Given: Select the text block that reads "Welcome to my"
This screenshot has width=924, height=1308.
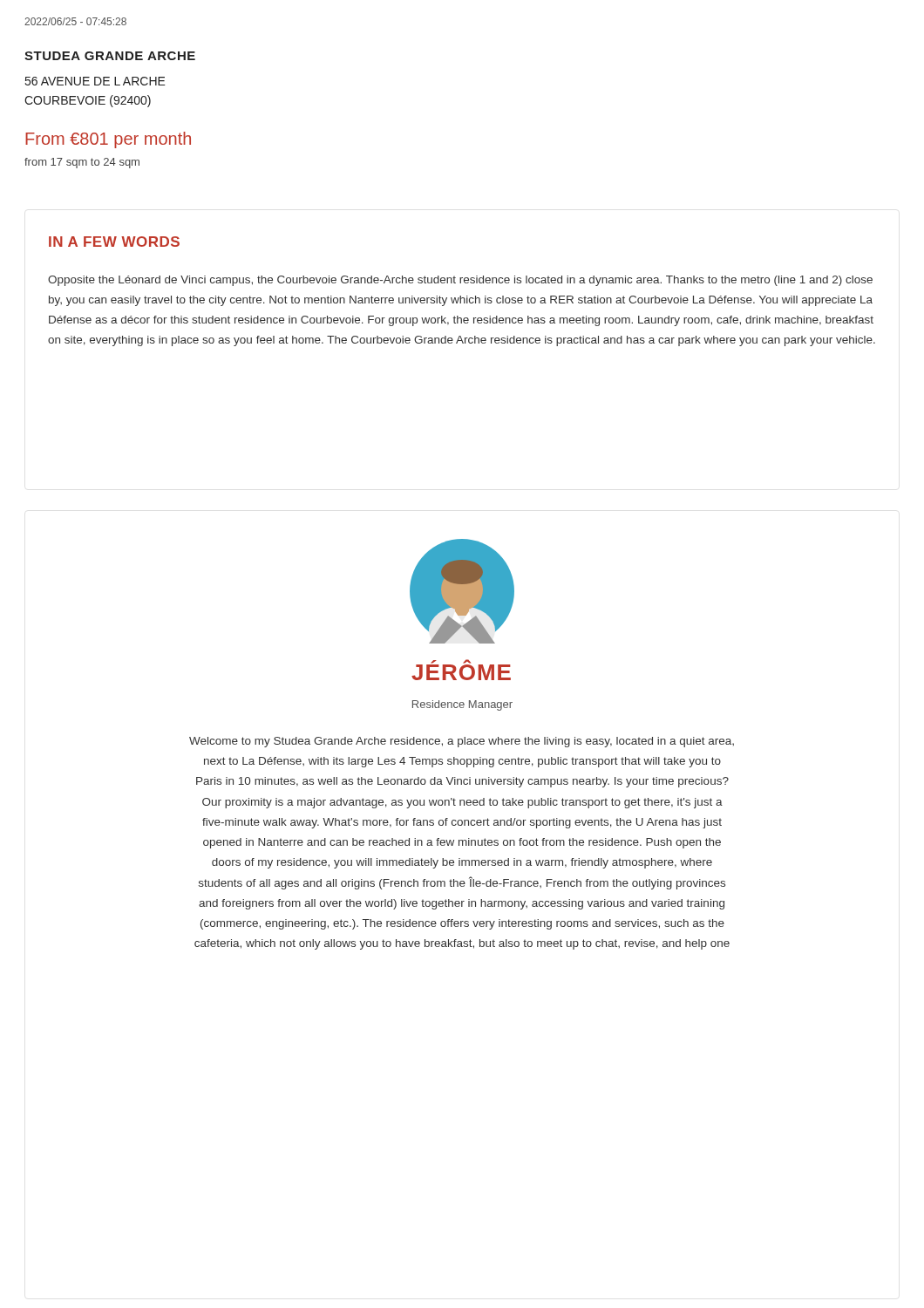Looking at the screenshot, I should pyautogui.click(x=462, y=842).
